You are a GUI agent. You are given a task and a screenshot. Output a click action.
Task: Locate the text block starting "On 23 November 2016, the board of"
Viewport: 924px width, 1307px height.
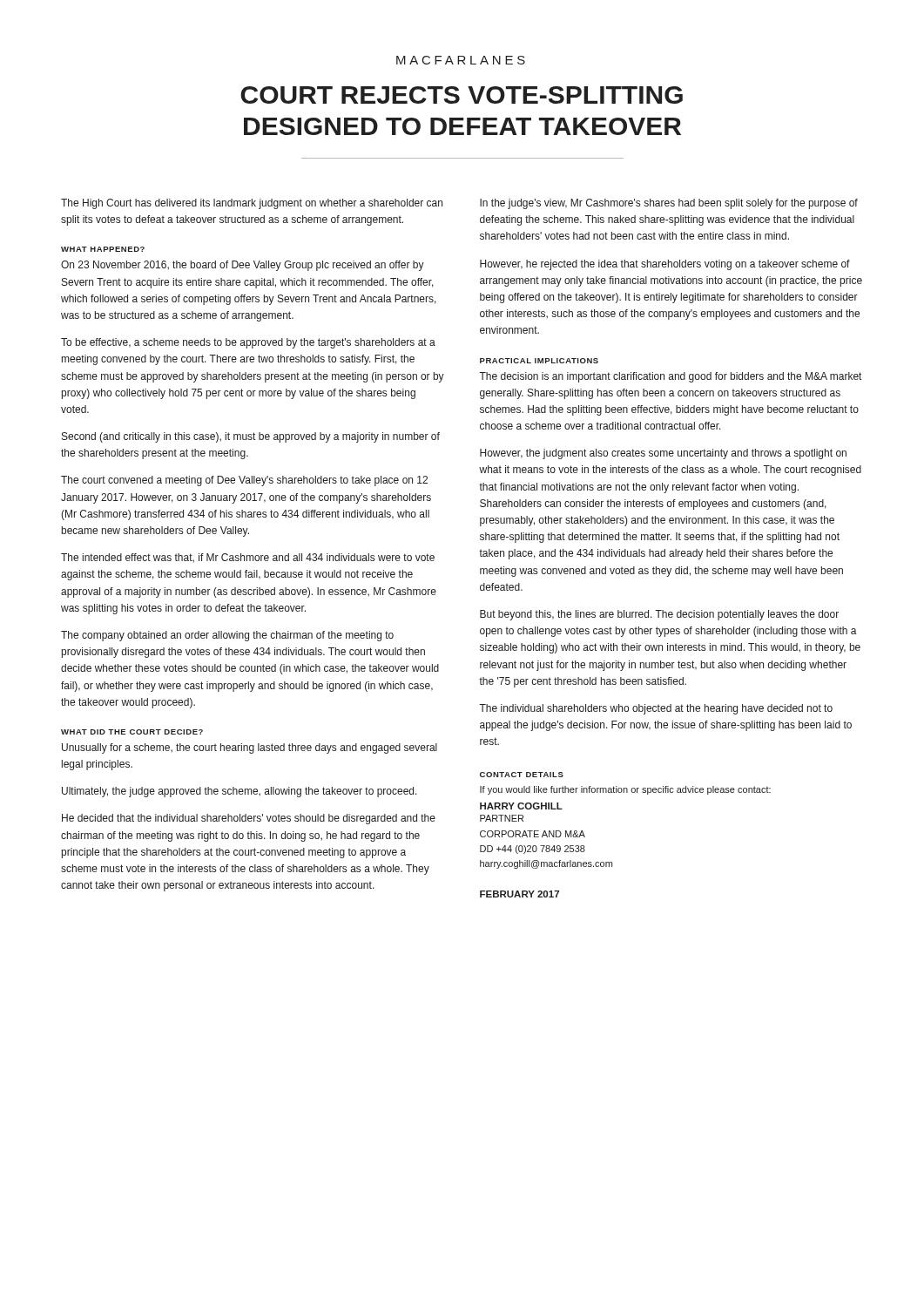pyautogui.click(x=249, y=290)
